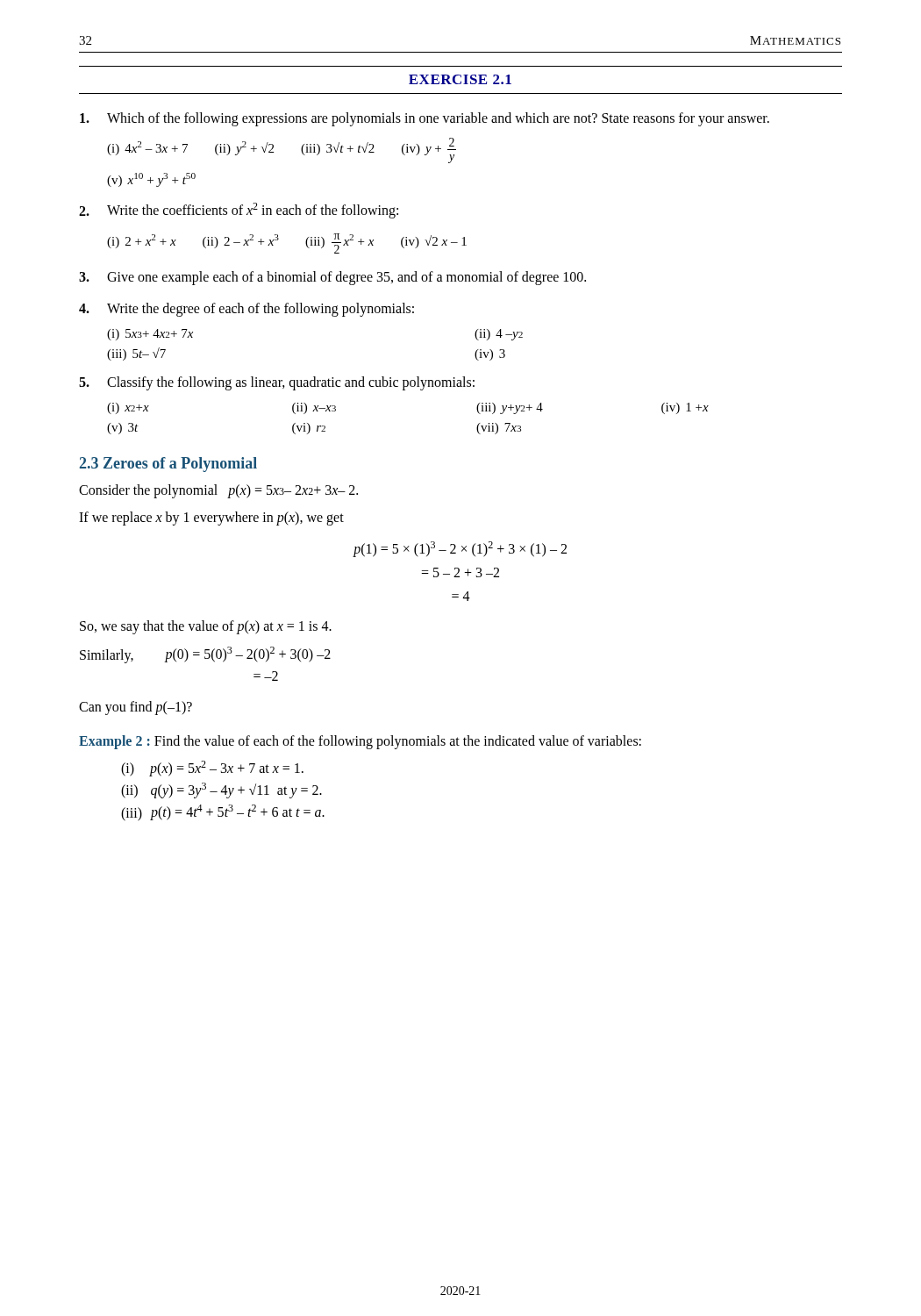Viewport: 921px width, 1316px height.
Task: Locate the text with the text "Can you find p(–1)?"
Action: click(x=136, y=707)
